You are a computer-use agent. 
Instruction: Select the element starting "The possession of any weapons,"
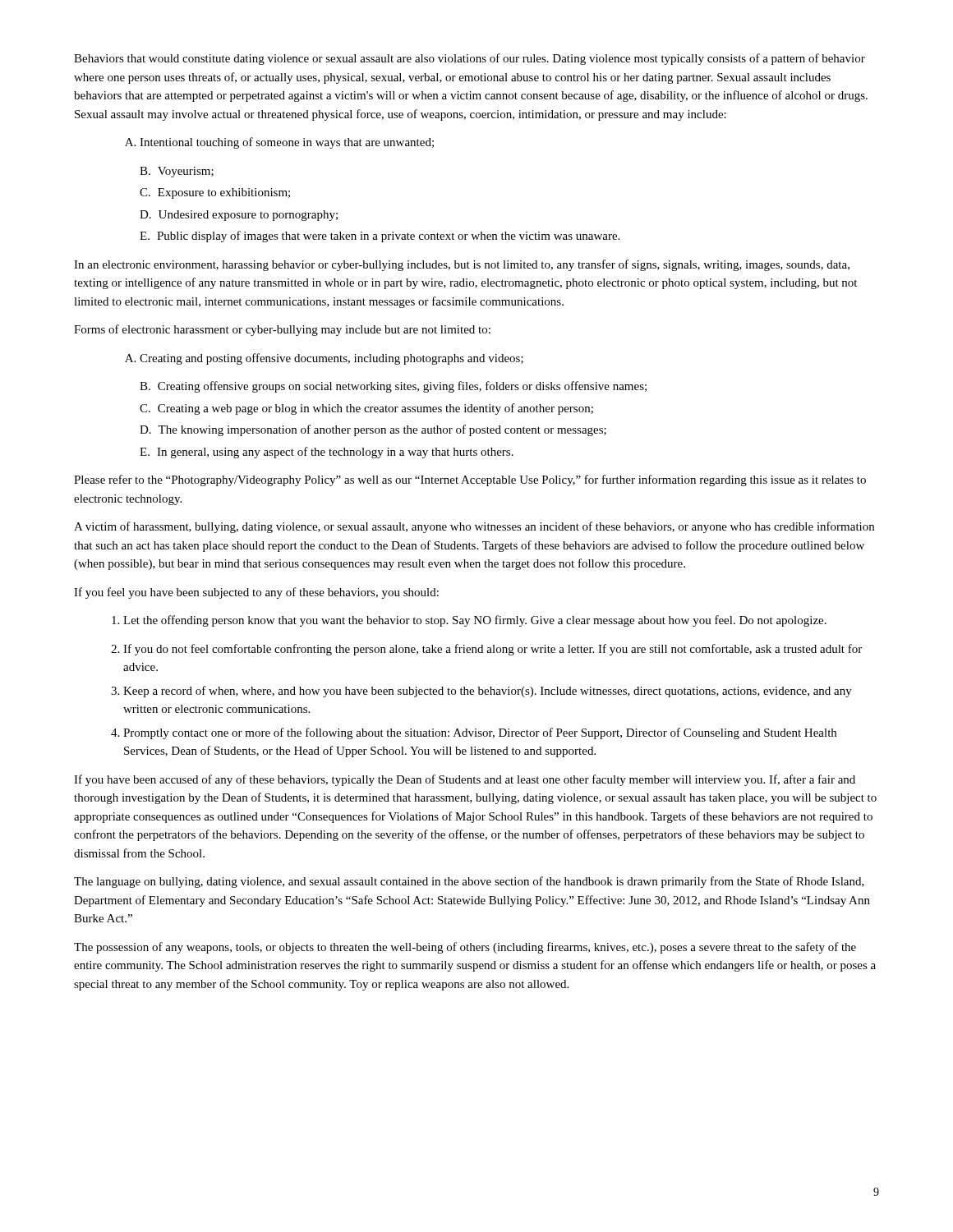tap(476, 965)
